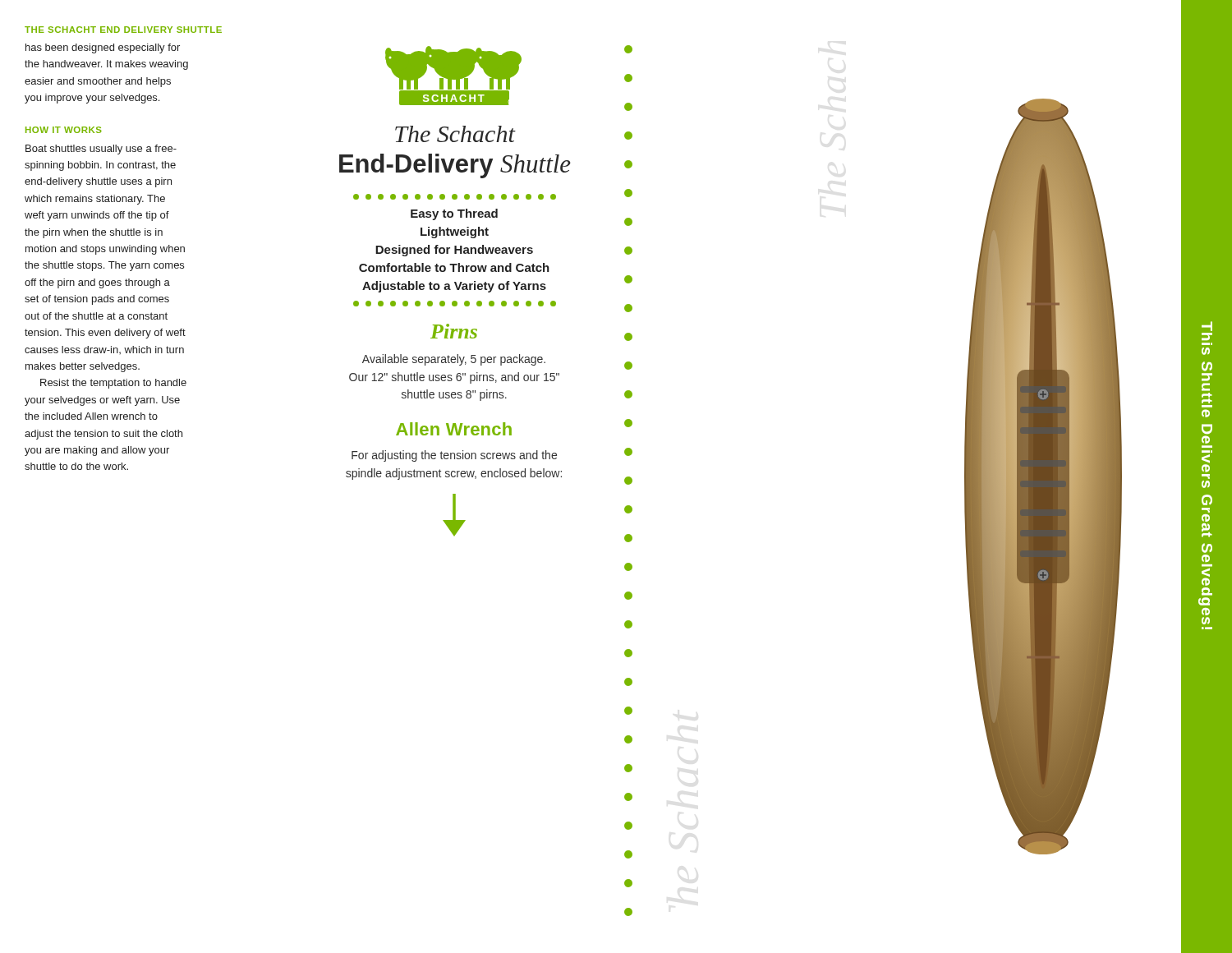
Task: Click on the logo
Action: point(454,63)
